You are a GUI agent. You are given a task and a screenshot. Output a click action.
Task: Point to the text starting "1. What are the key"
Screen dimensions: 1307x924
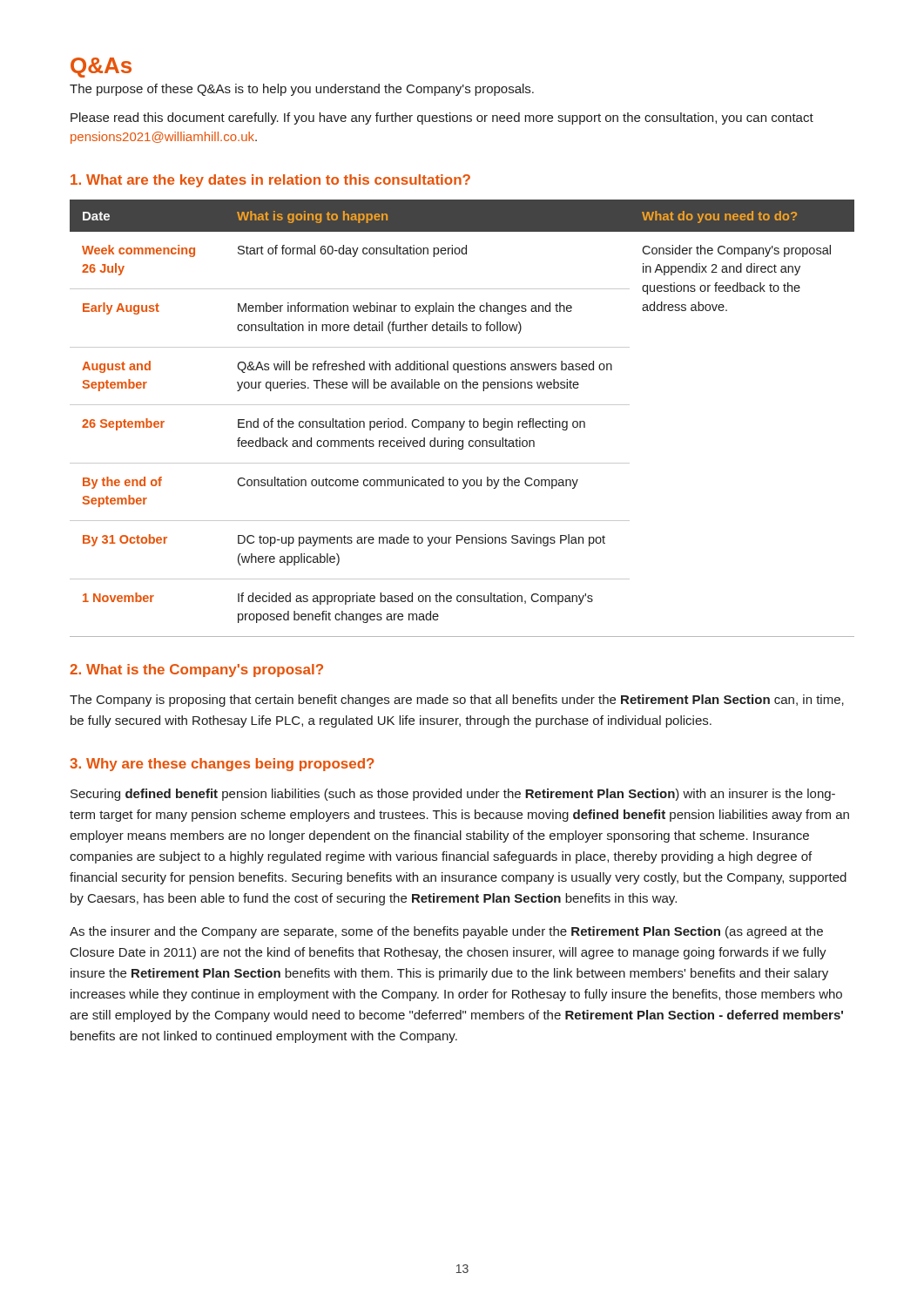tap(270, 180)
